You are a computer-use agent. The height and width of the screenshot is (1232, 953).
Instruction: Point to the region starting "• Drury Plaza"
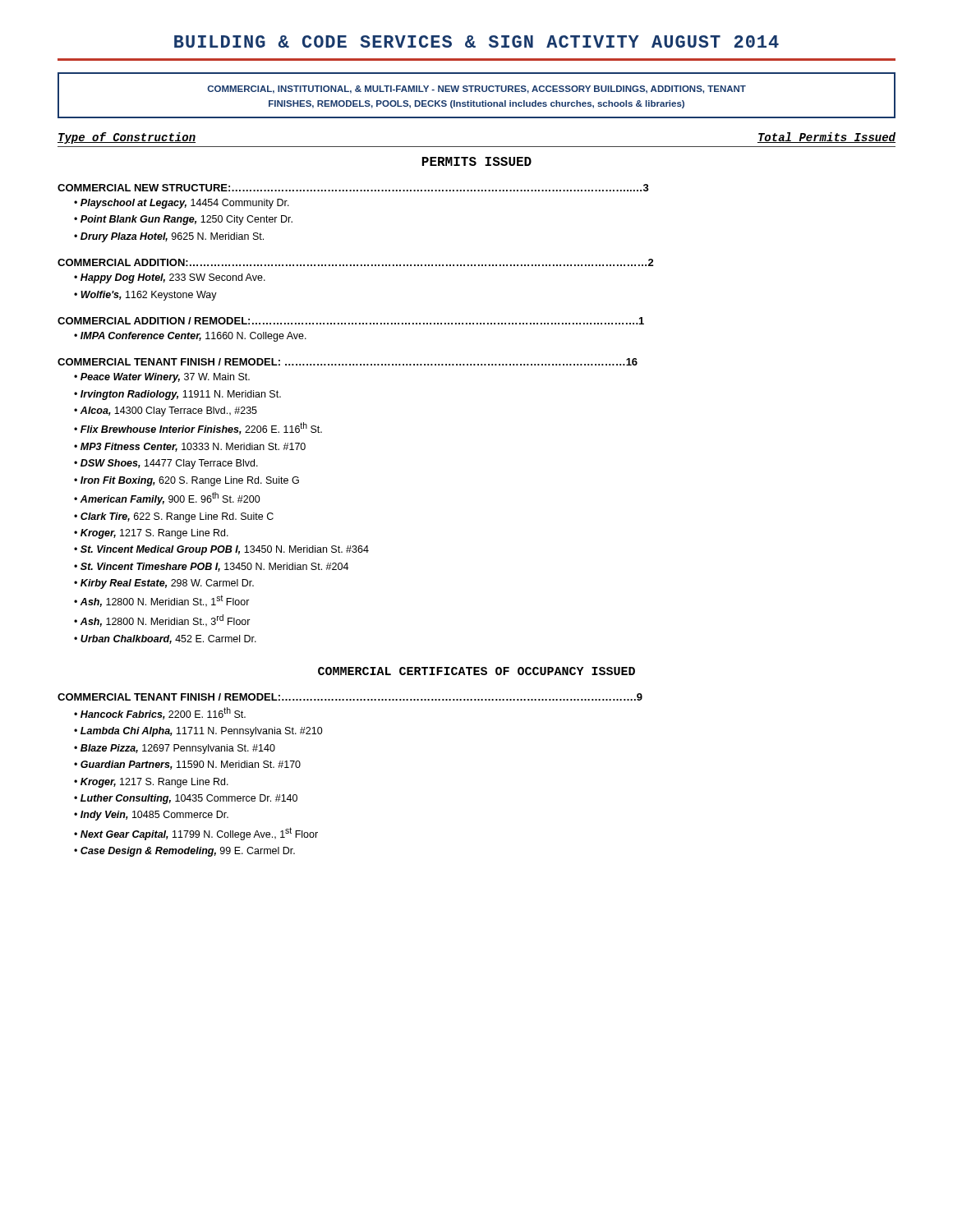[169, 236]
